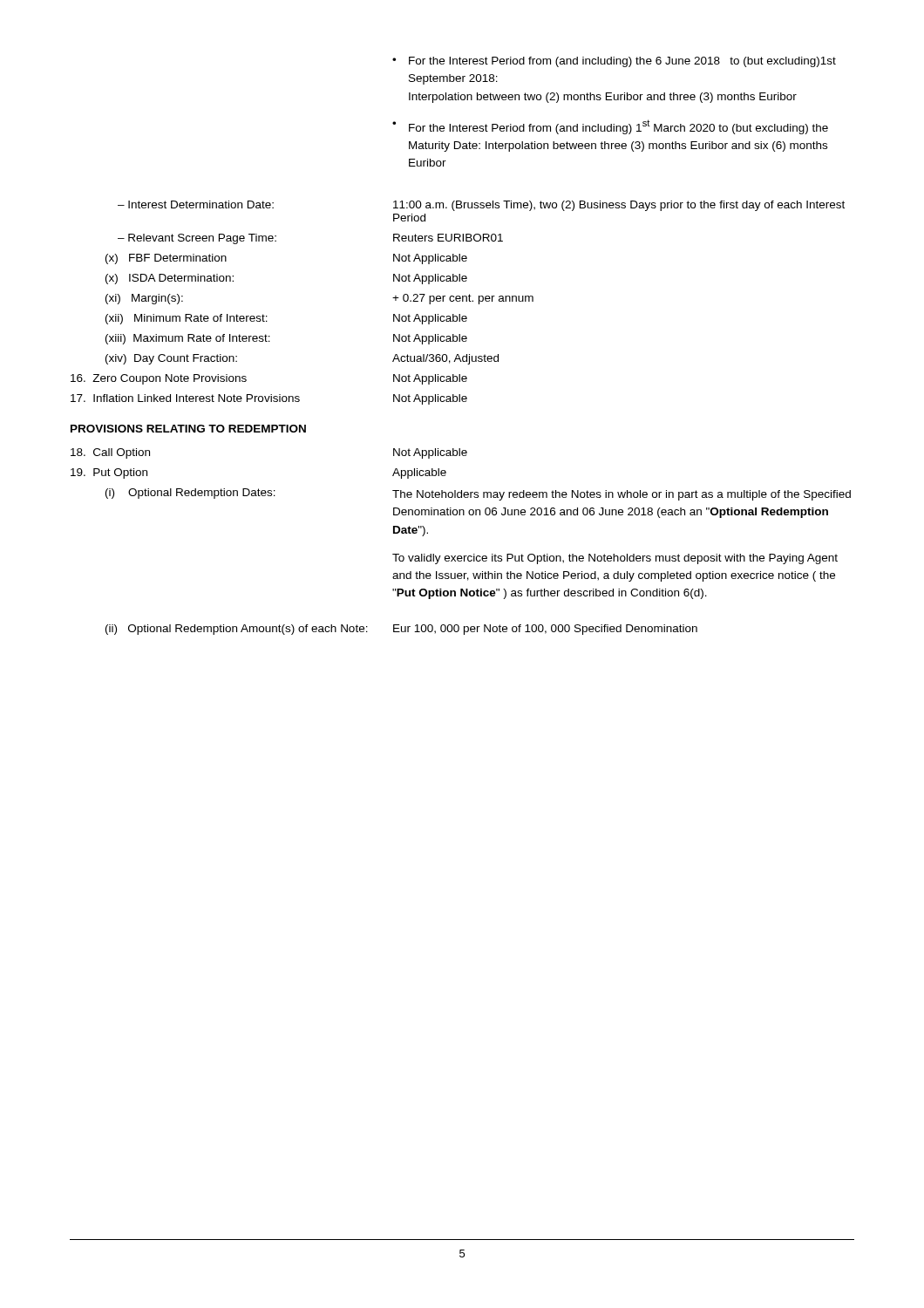
Task: Select the text block that says "Inflation Linked Interest Note Provisions"
Action: [x=462, y=398]
